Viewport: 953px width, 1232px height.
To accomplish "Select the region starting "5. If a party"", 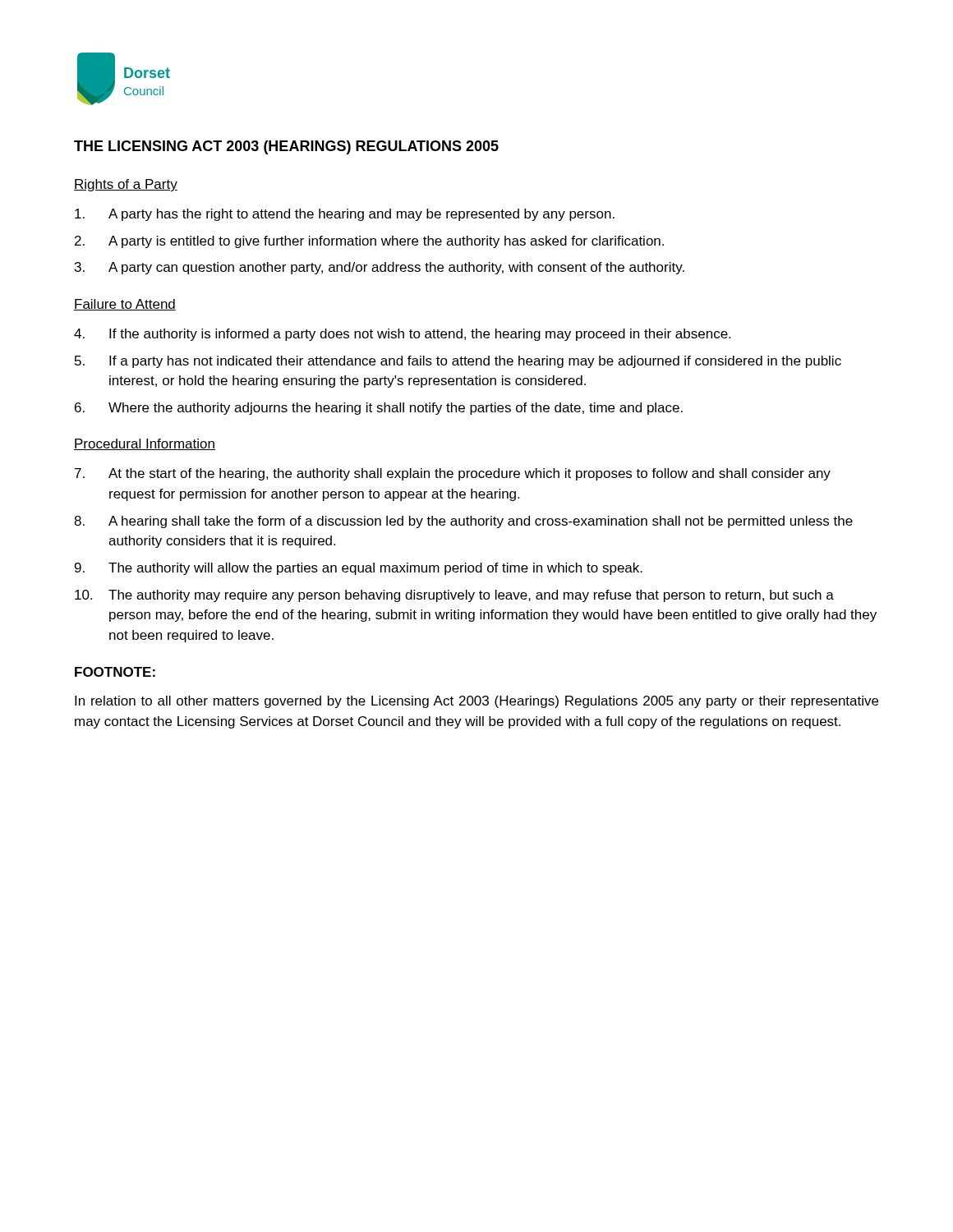I will (476, 371).
